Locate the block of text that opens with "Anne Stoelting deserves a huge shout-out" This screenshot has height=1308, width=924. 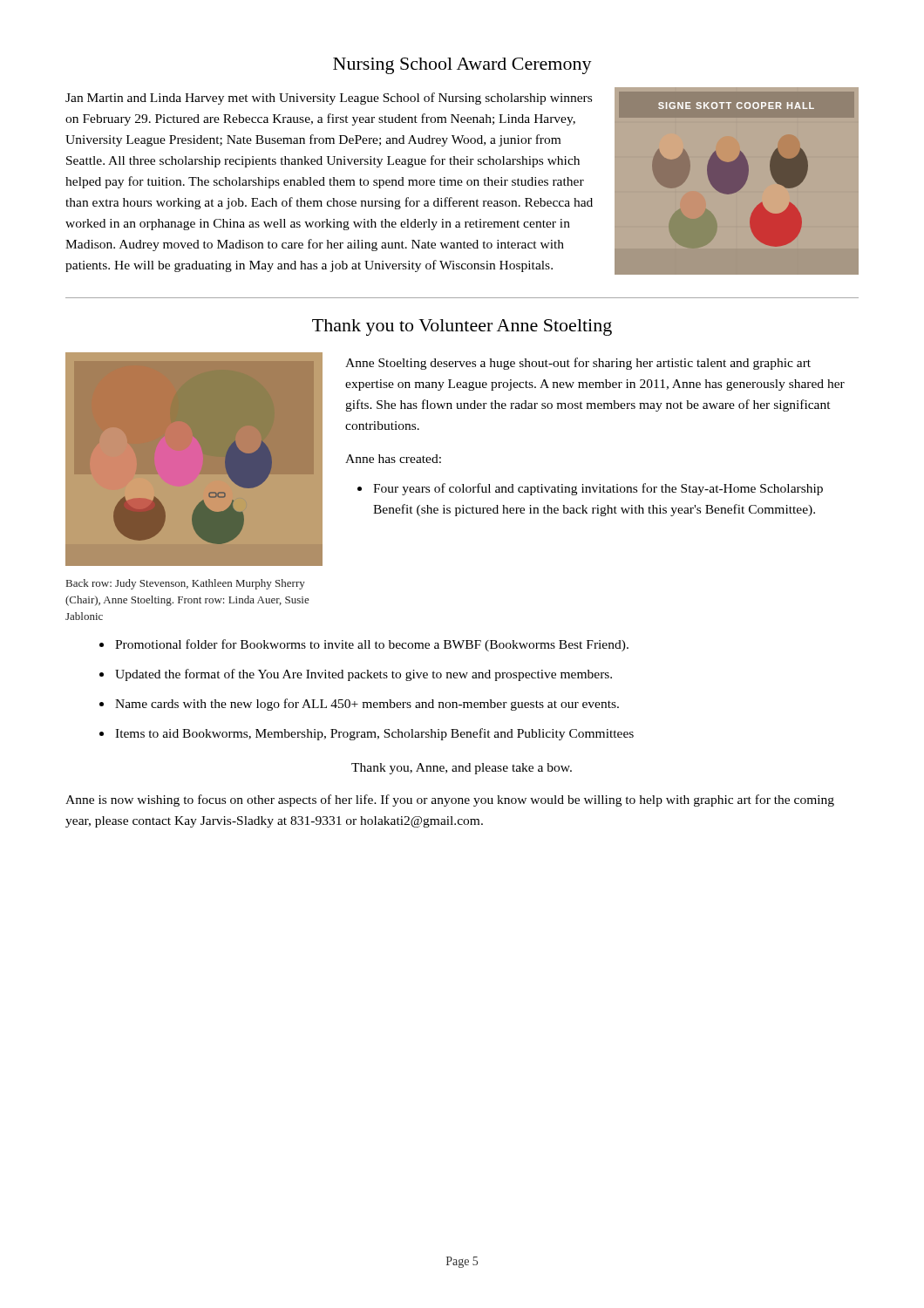pos(595,394)
